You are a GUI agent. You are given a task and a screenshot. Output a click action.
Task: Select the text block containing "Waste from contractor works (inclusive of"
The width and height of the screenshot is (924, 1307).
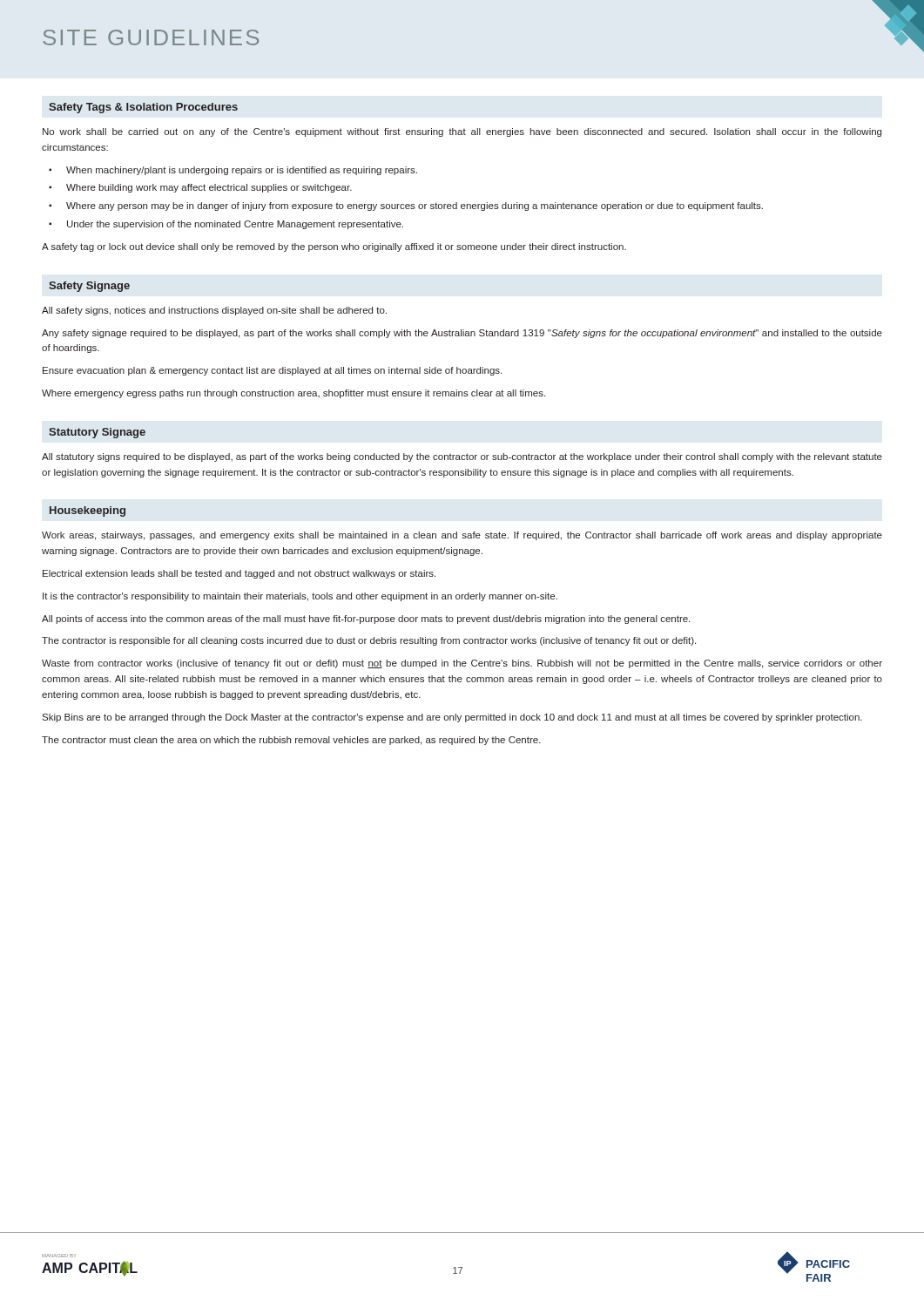pos(462,679)
